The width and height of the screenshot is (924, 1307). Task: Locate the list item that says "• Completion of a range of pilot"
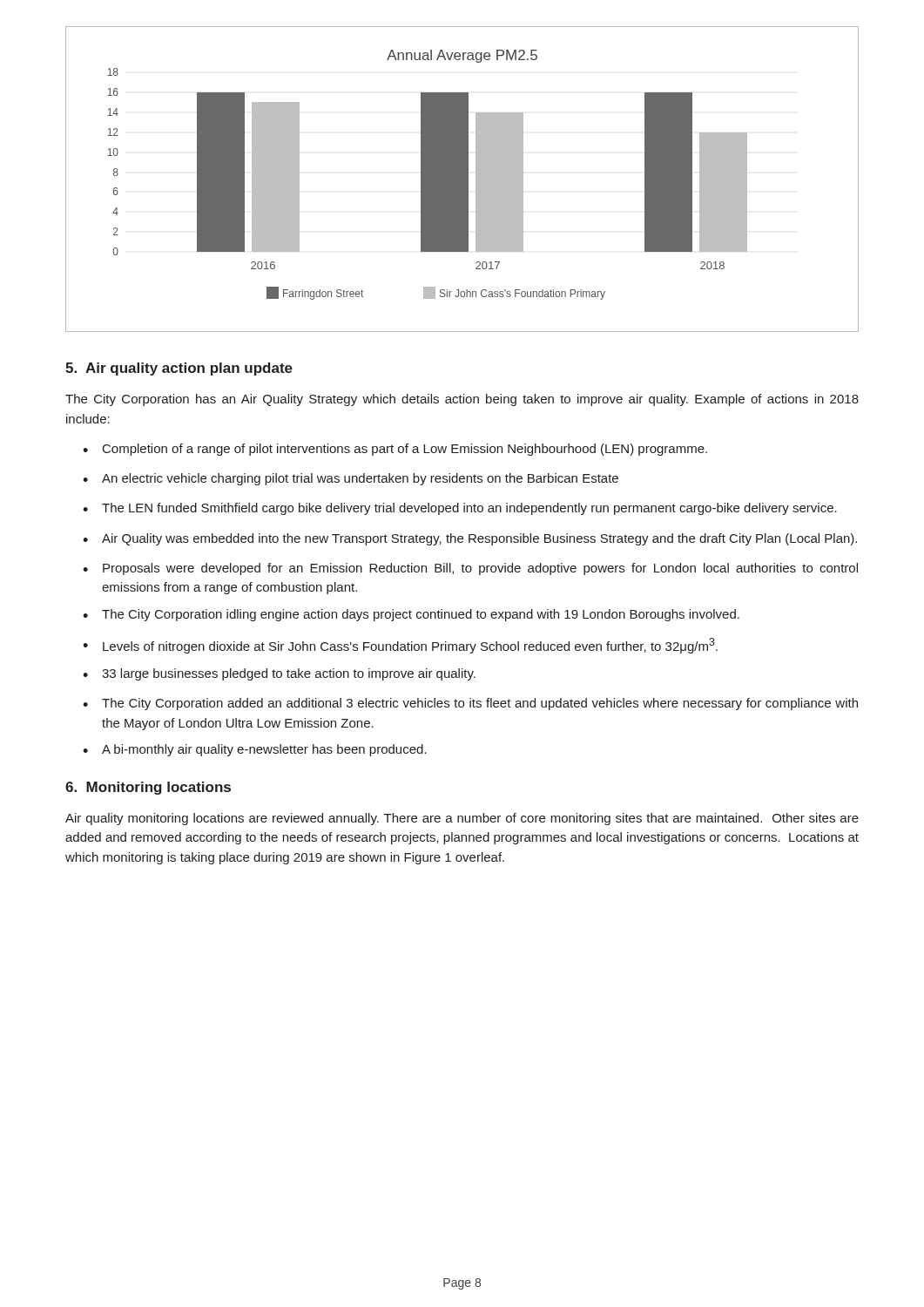click(471, 451)
